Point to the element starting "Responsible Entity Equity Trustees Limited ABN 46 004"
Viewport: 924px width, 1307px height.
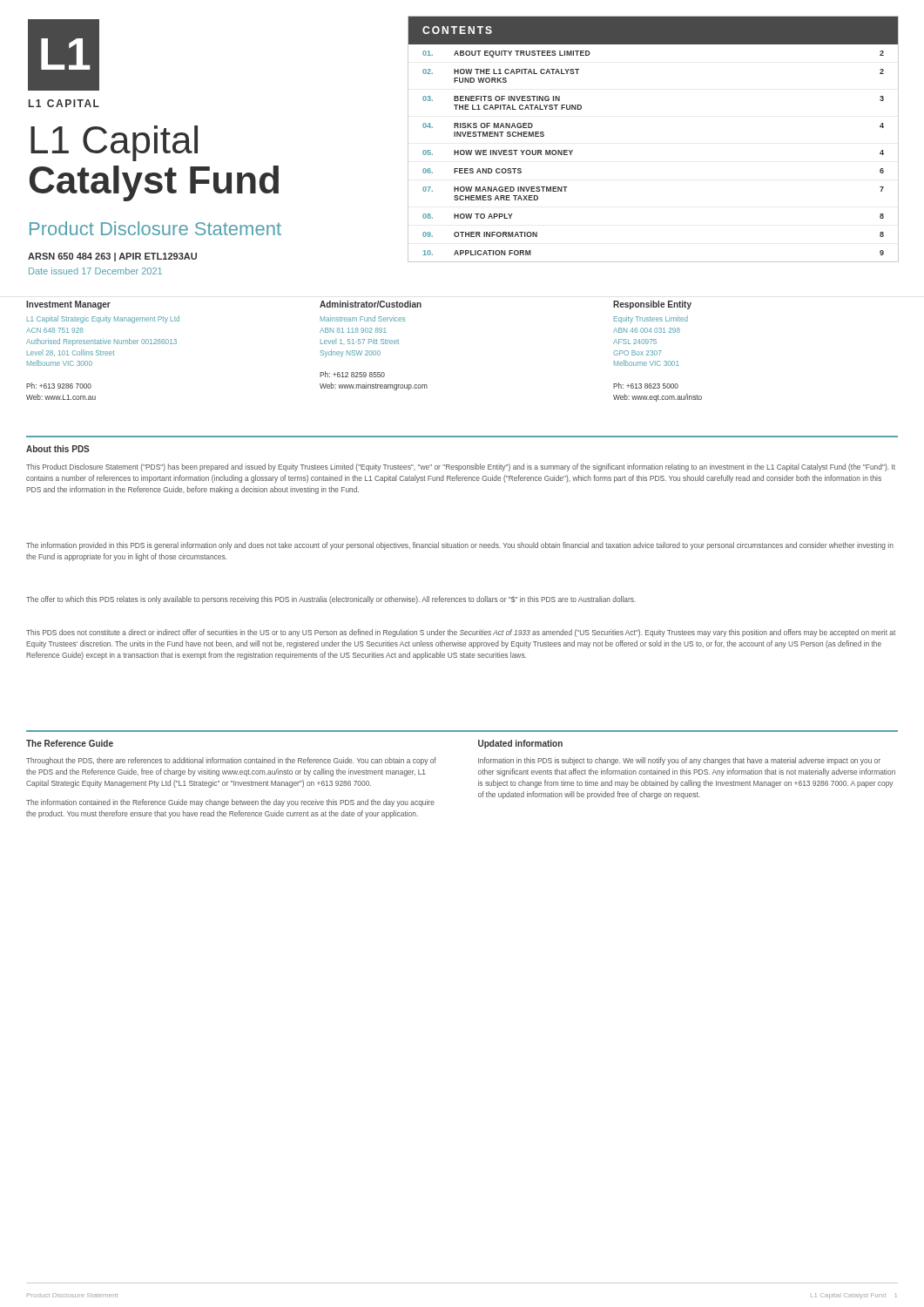pyautogui.click(x=652, y=305)
